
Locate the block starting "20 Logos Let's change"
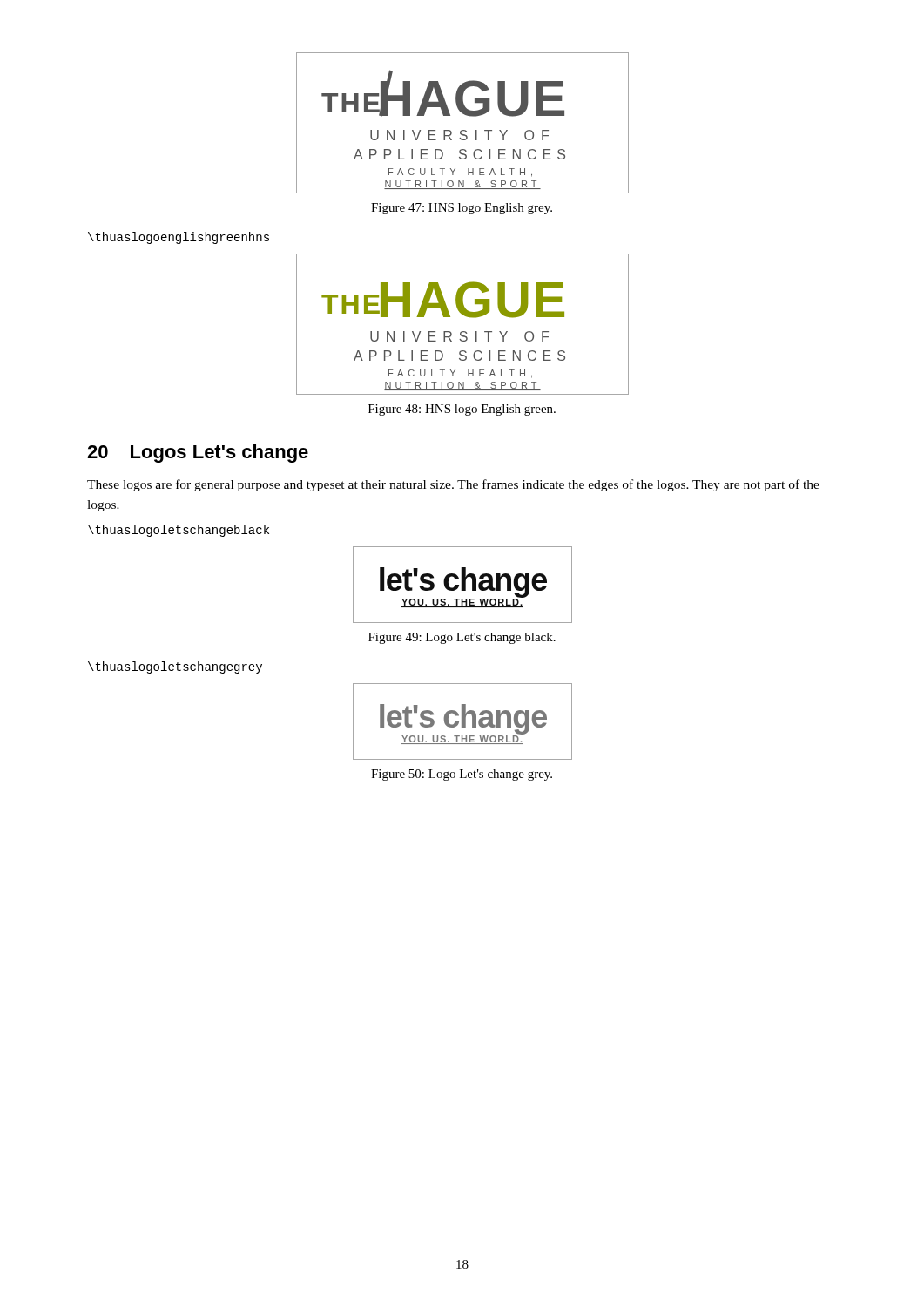click(x=198, y=452)
